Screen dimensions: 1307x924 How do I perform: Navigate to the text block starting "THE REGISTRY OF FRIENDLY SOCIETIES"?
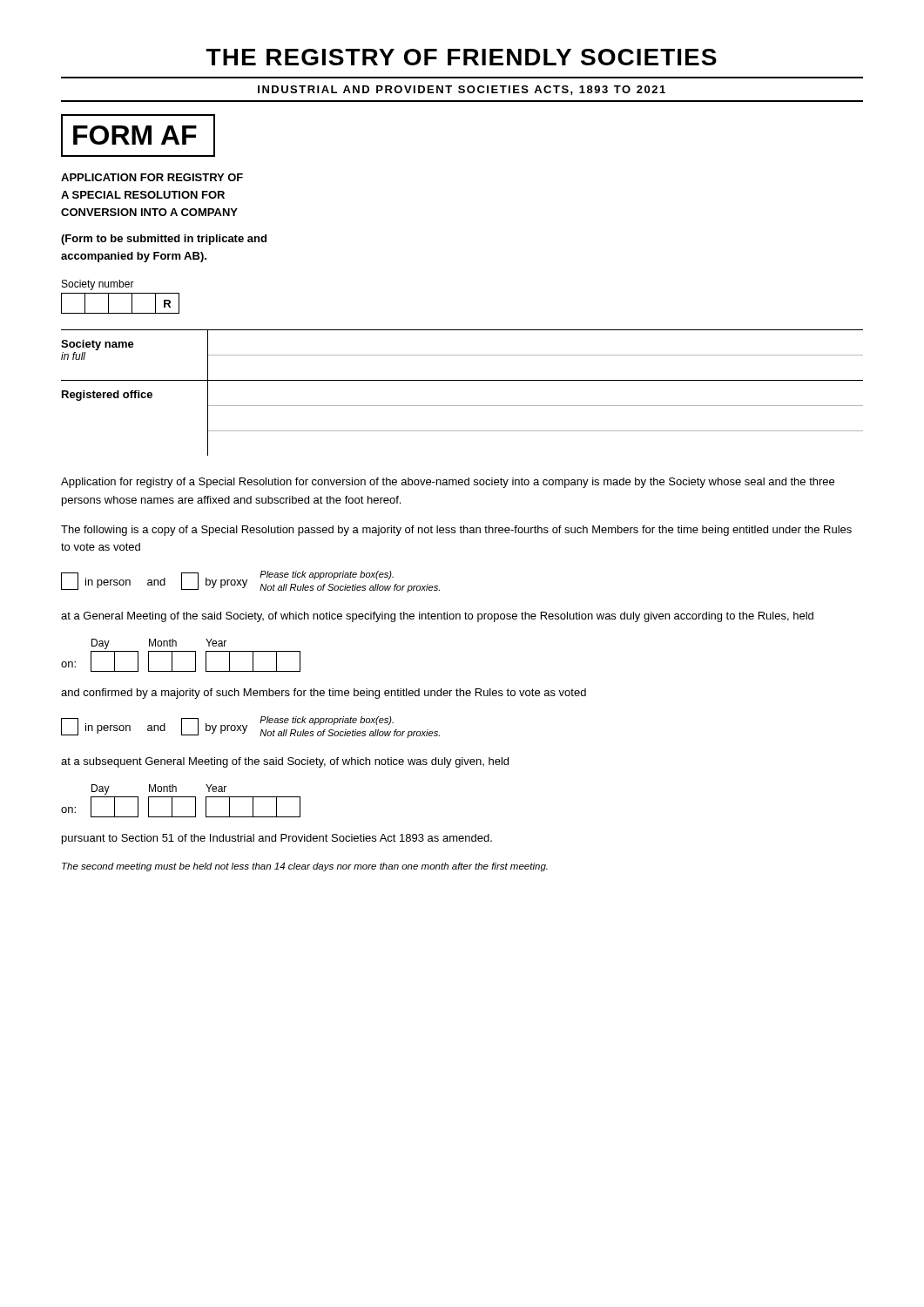pos(462,57)
